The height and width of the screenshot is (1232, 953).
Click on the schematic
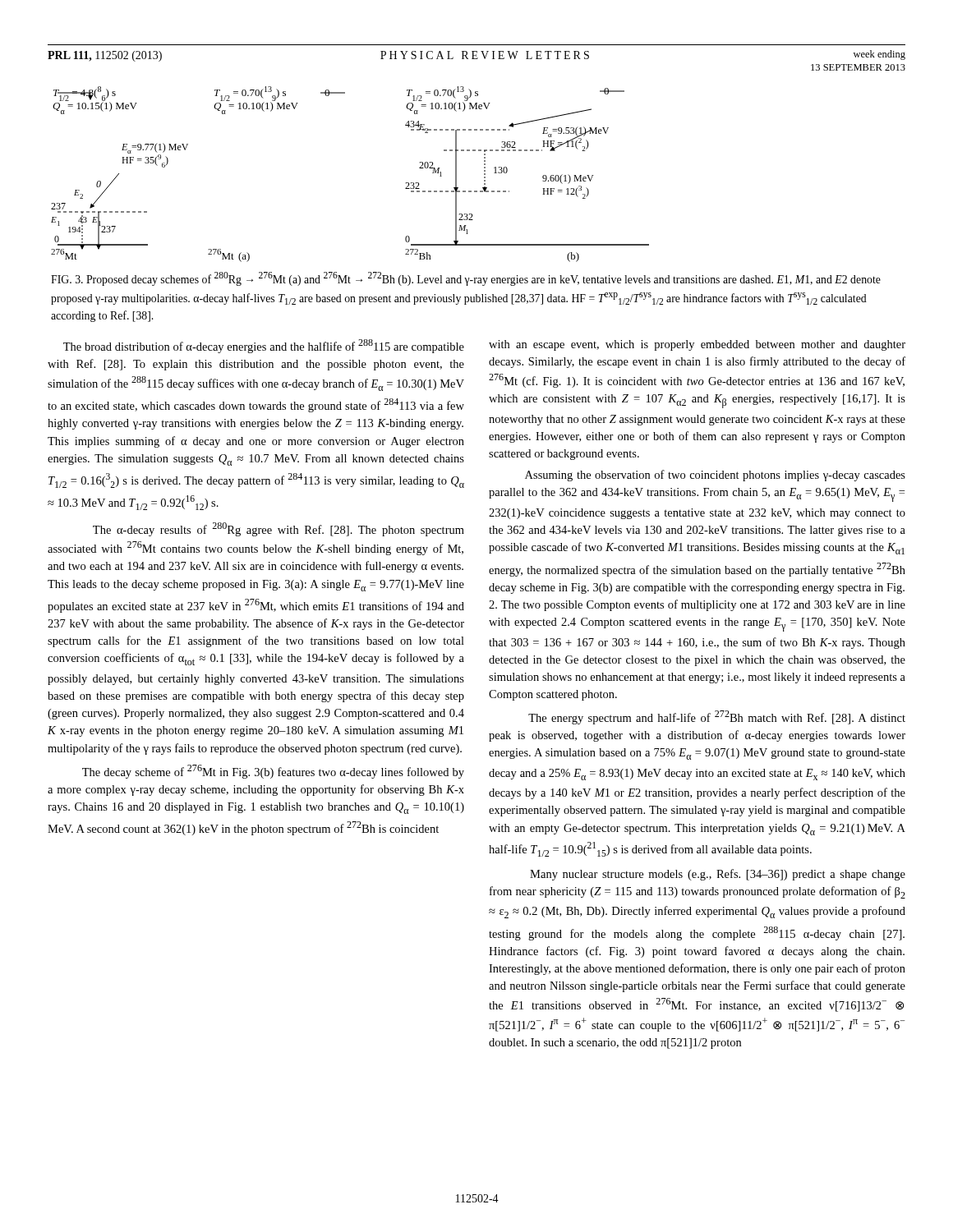[x=476, y=175]
